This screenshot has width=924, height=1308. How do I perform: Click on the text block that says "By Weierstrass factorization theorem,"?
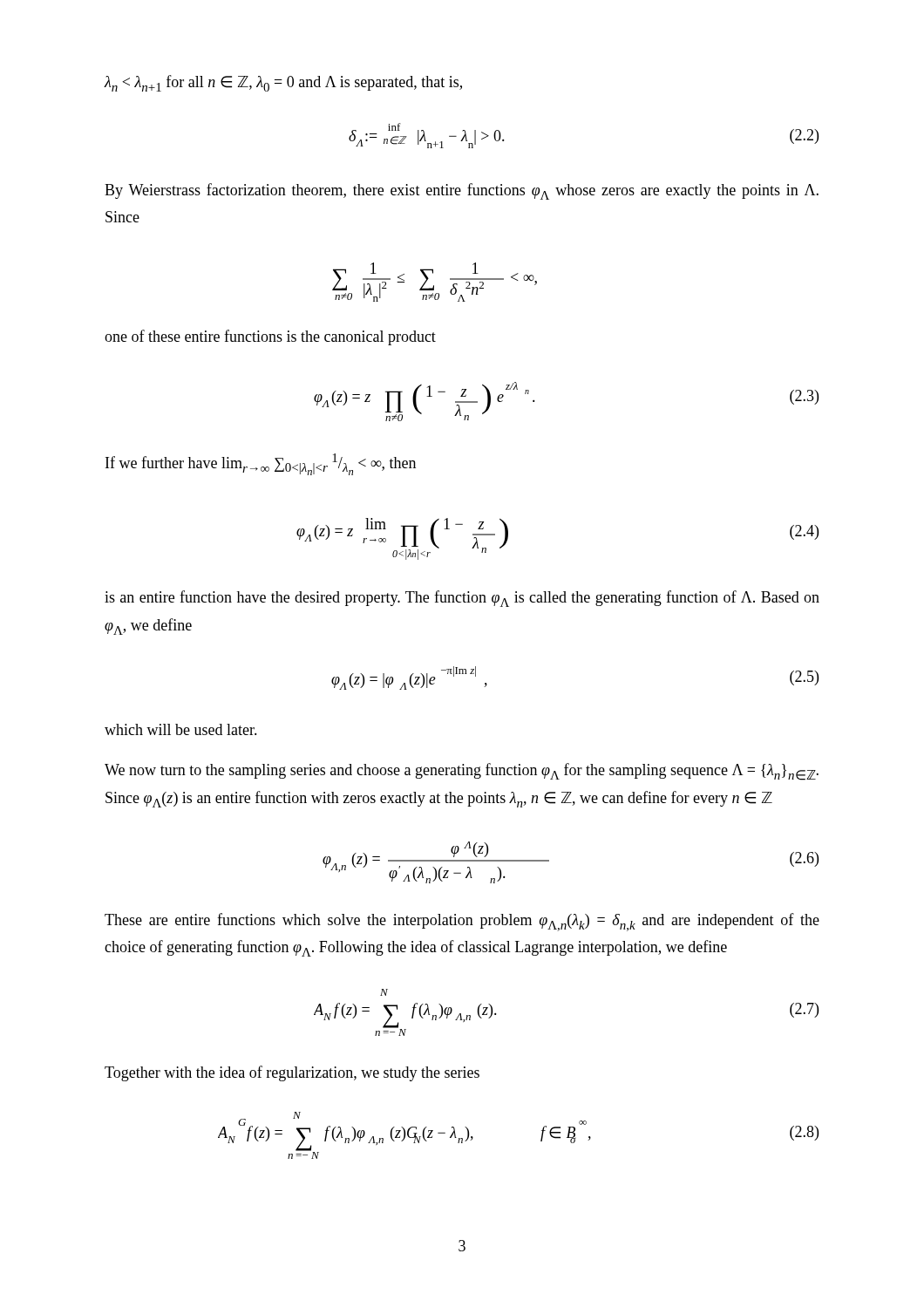point(462,204)
